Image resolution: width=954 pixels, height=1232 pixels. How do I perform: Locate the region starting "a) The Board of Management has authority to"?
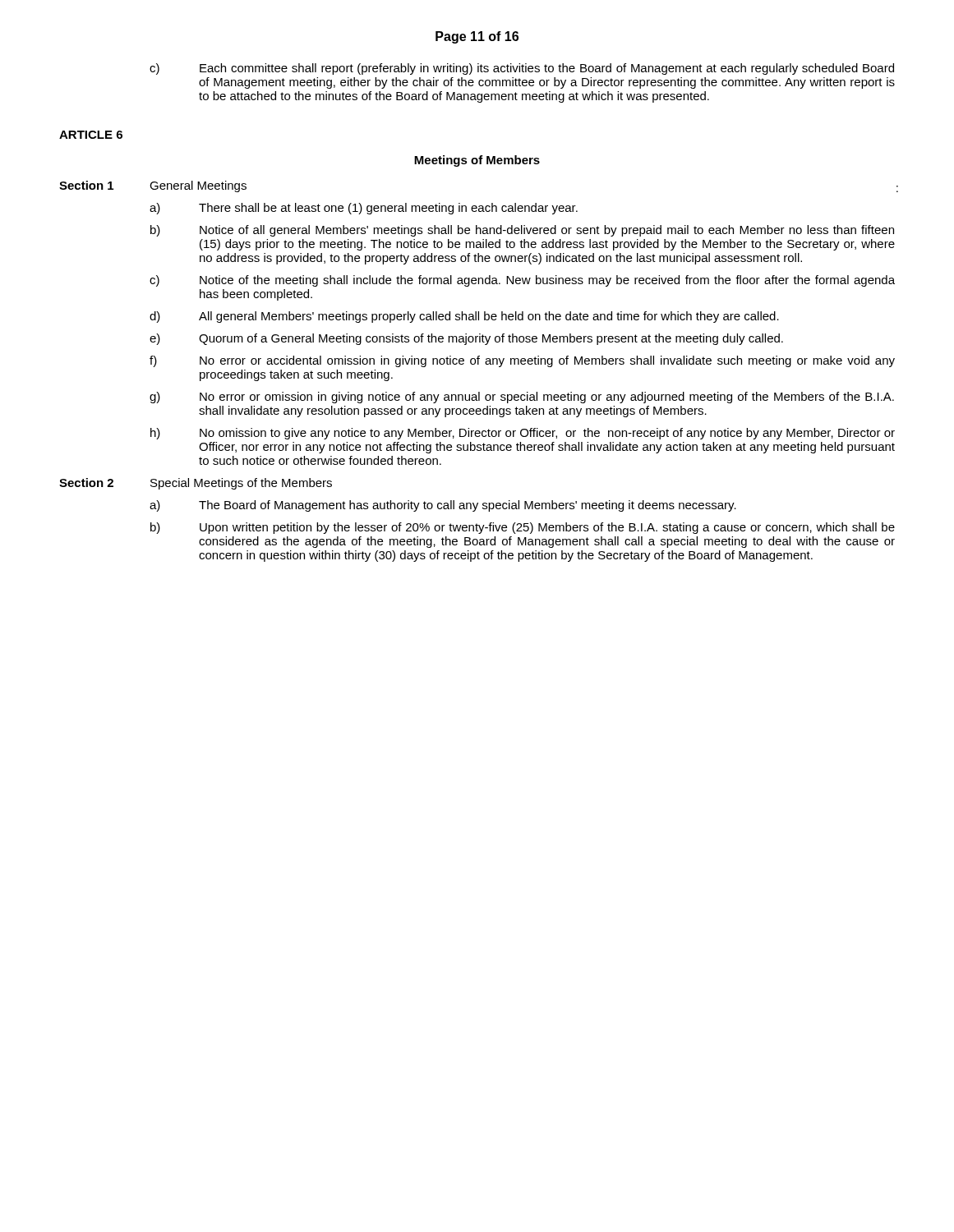[522, 505]
